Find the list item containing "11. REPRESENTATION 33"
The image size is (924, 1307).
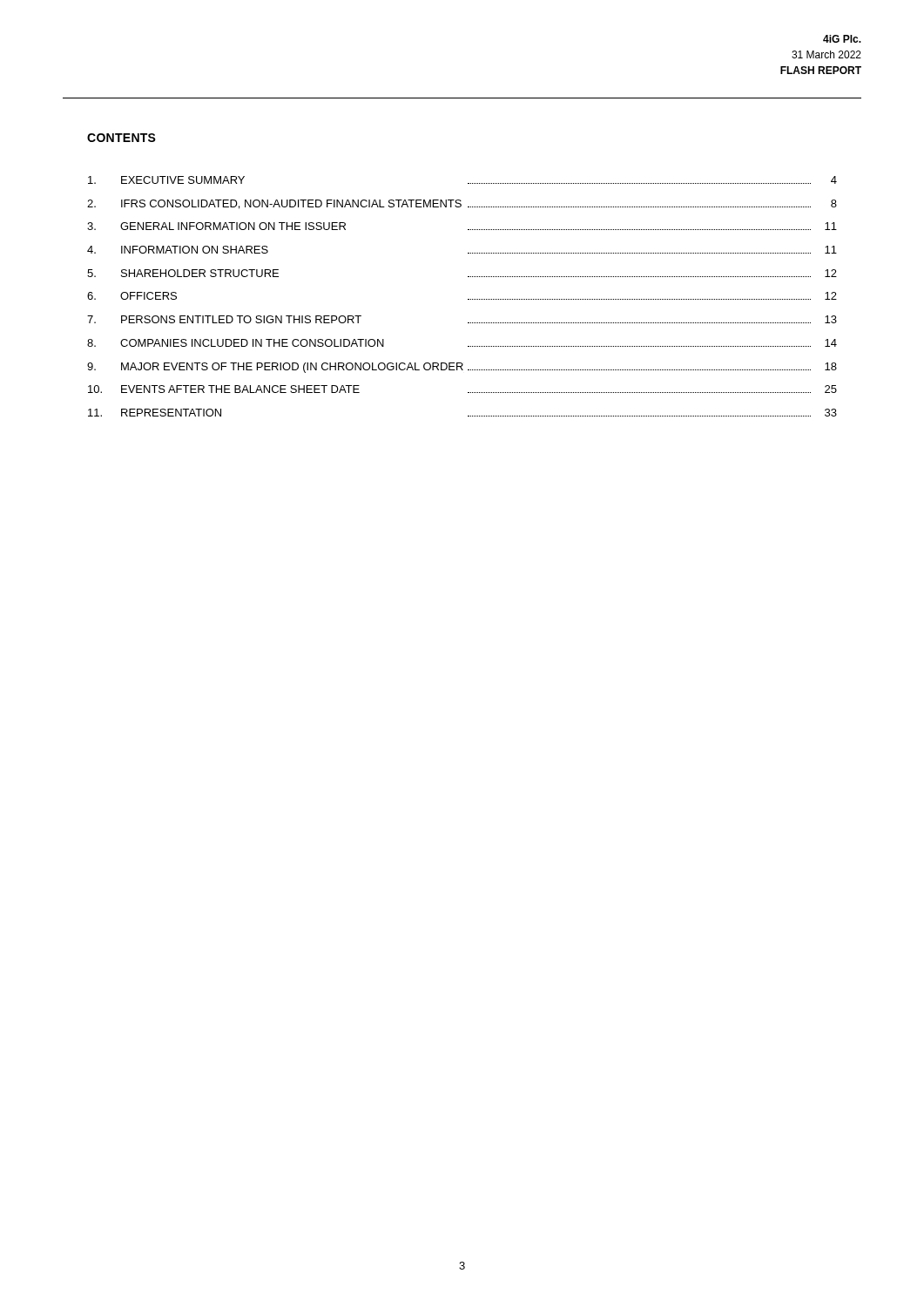(x=462, y=413)
